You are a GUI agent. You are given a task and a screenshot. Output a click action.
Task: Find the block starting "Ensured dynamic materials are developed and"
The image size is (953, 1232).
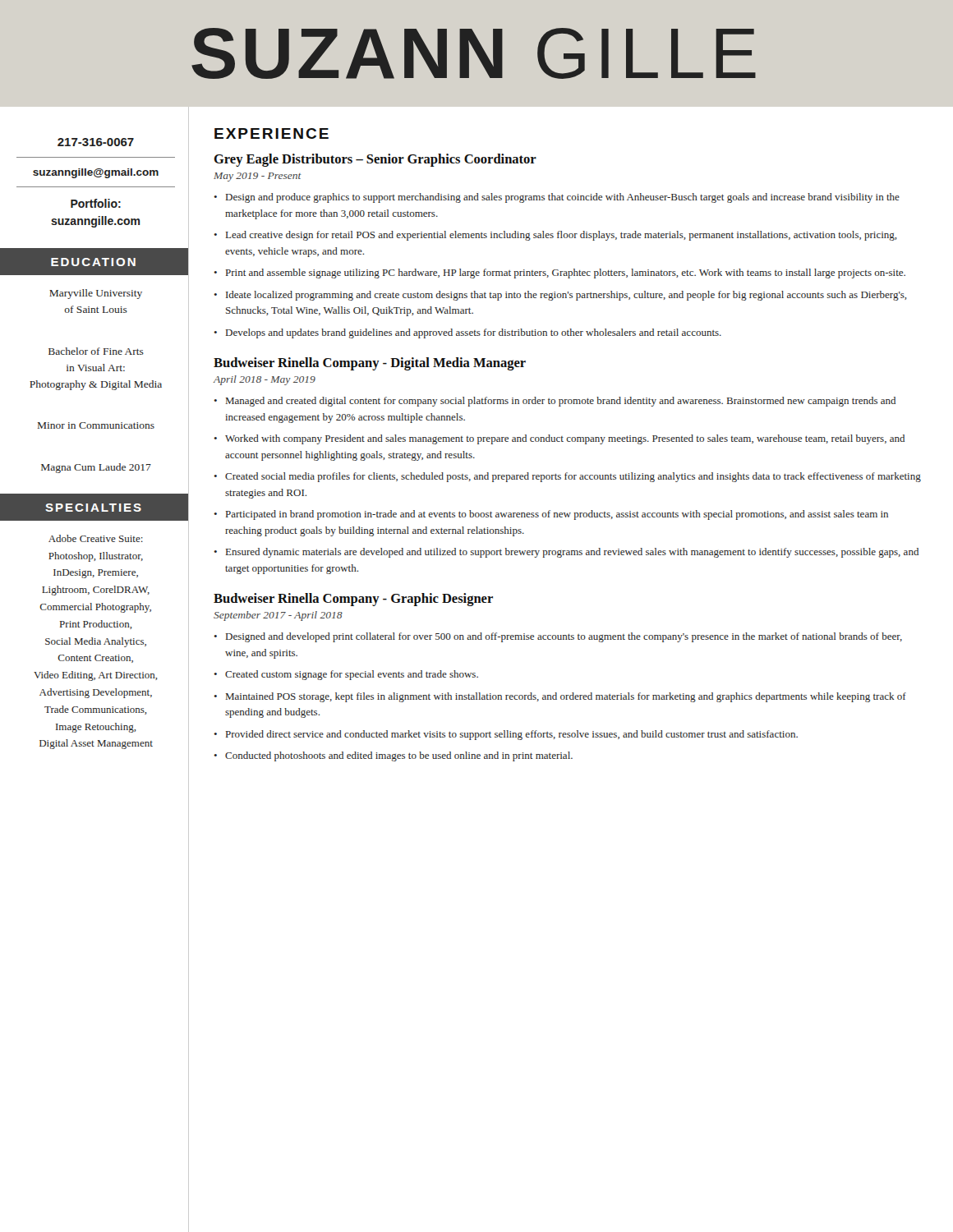tap(572, 560)
